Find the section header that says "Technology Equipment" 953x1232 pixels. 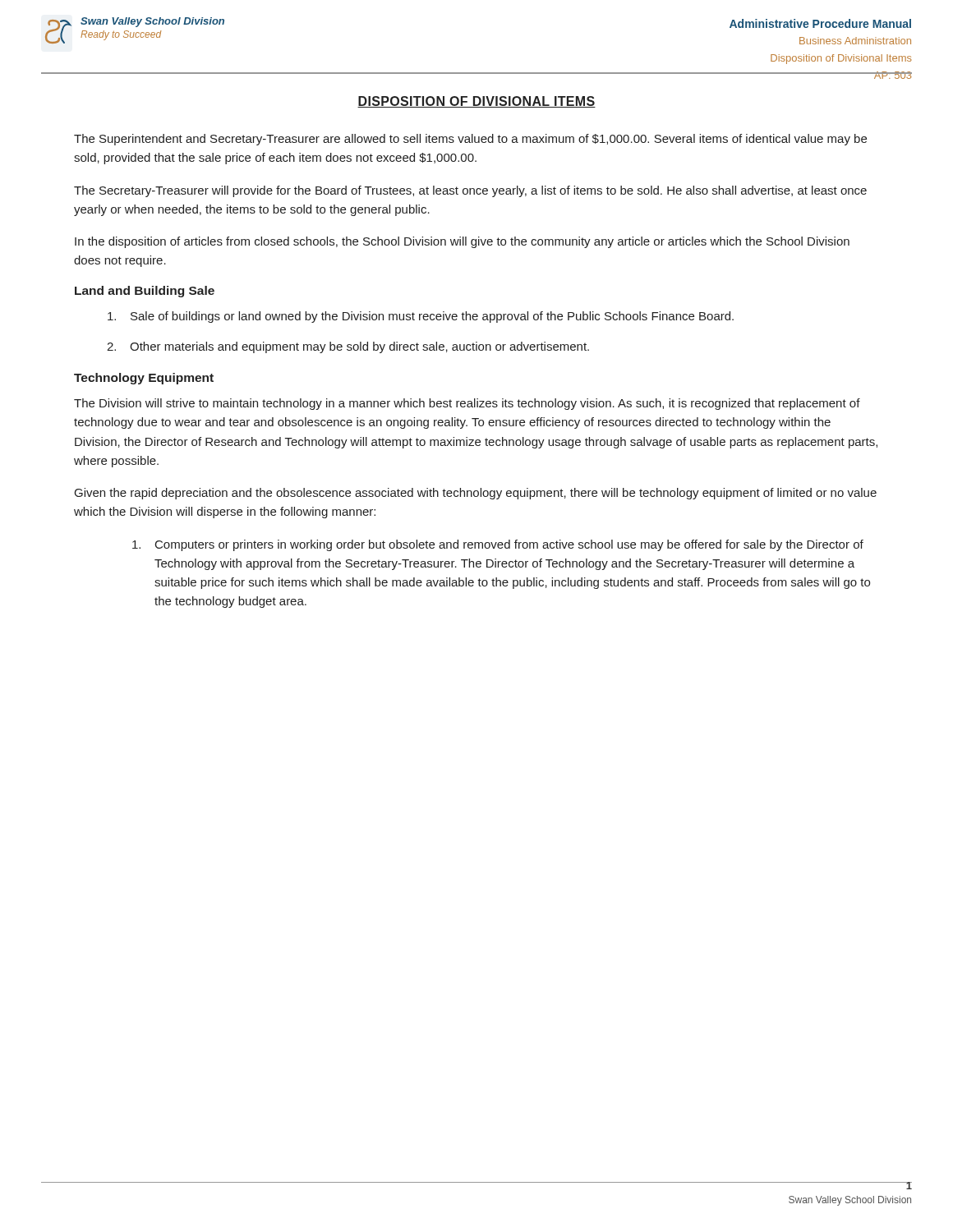(x=144, y=377)
